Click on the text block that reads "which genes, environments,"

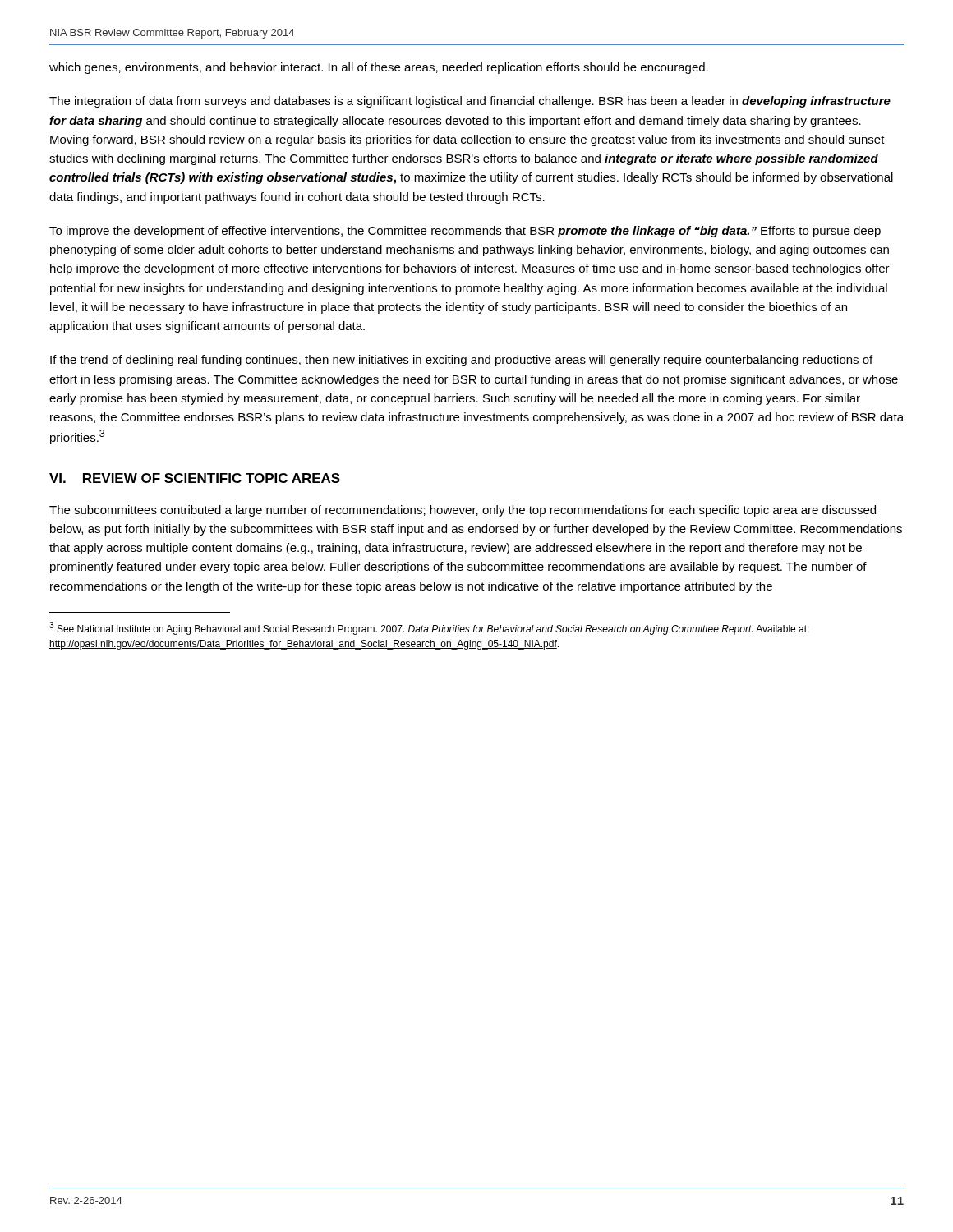click(x=379, y=67)
